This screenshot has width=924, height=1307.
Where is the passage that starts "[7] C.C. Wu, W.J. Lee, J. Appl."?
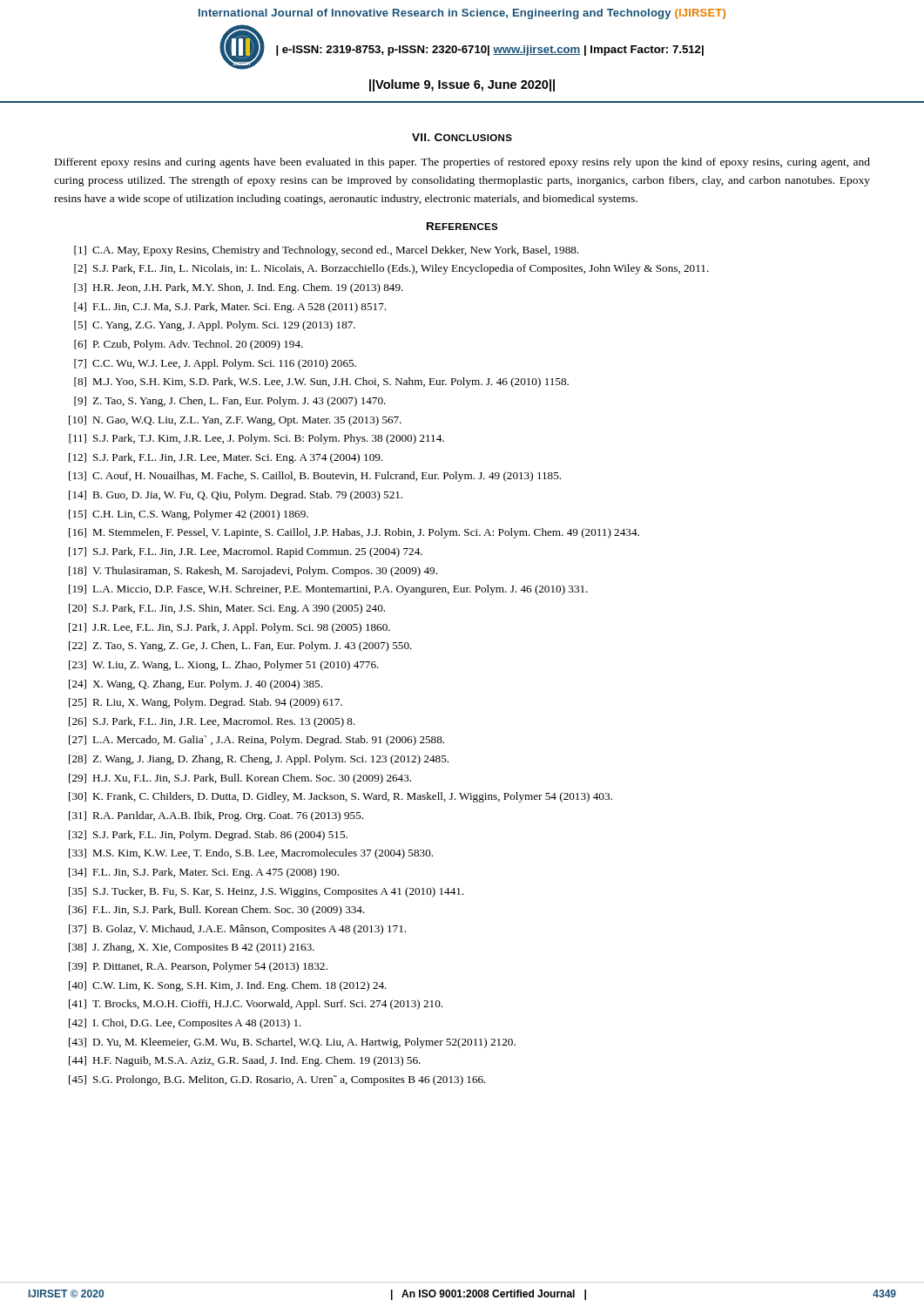215,364
